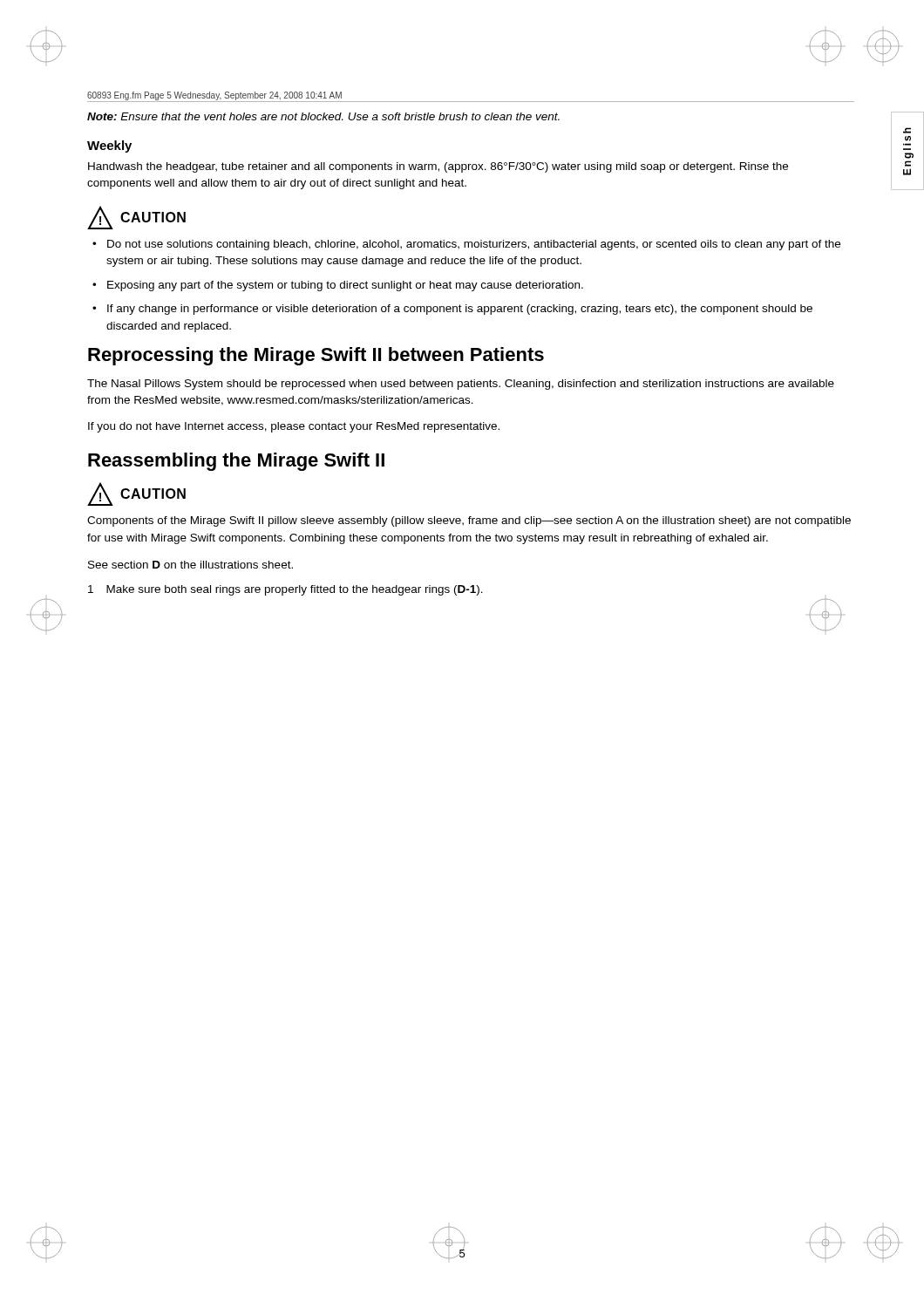Image resolution: width=924 pixels, height=1308 pixels.
Task: Select the section header that says "Reassembling the Mirage Swift II"
Action: [x=236, y=460]
